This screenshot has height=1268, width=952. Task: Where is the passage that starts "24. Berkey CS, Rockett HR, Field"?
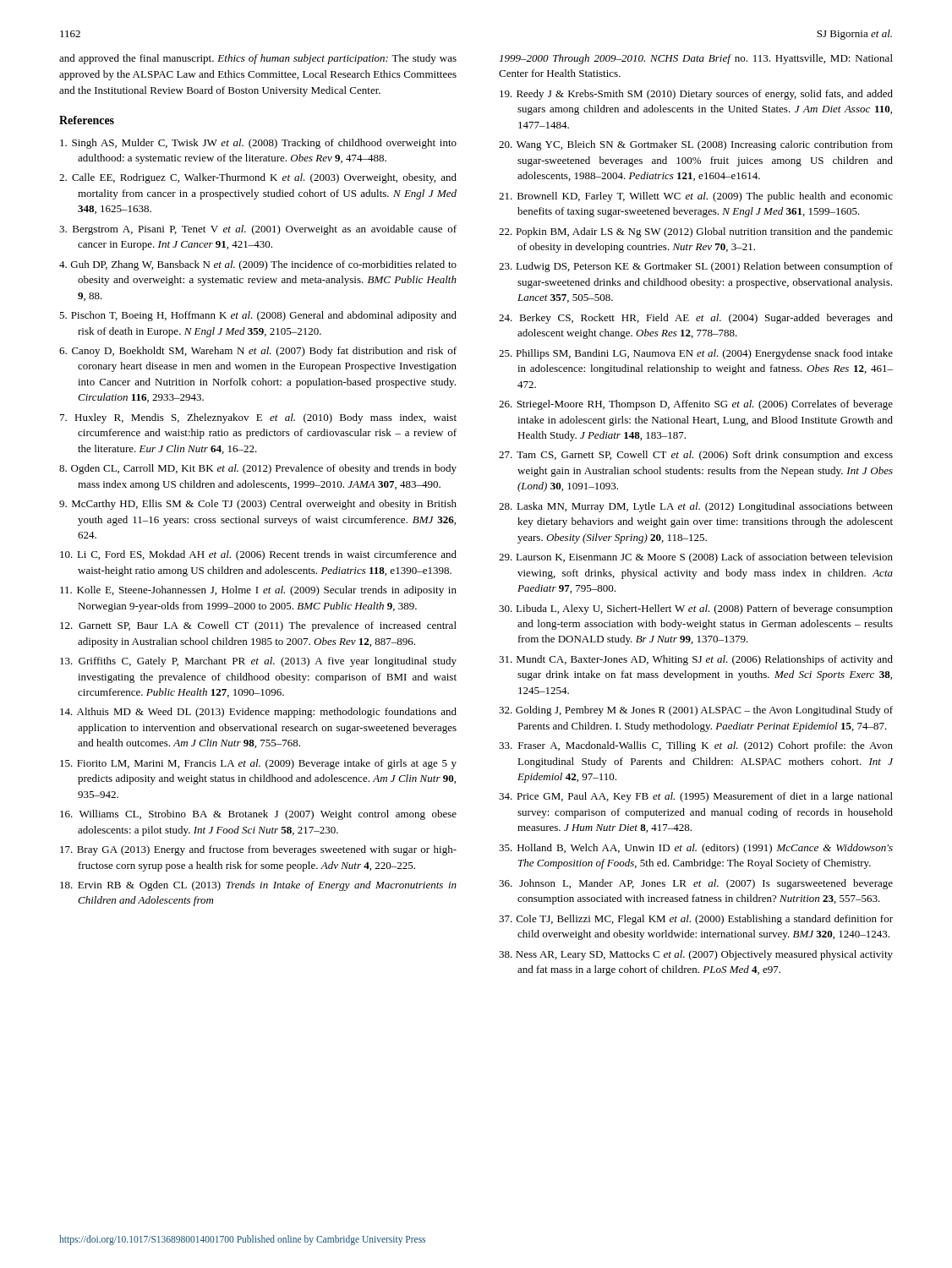(696, 325)
